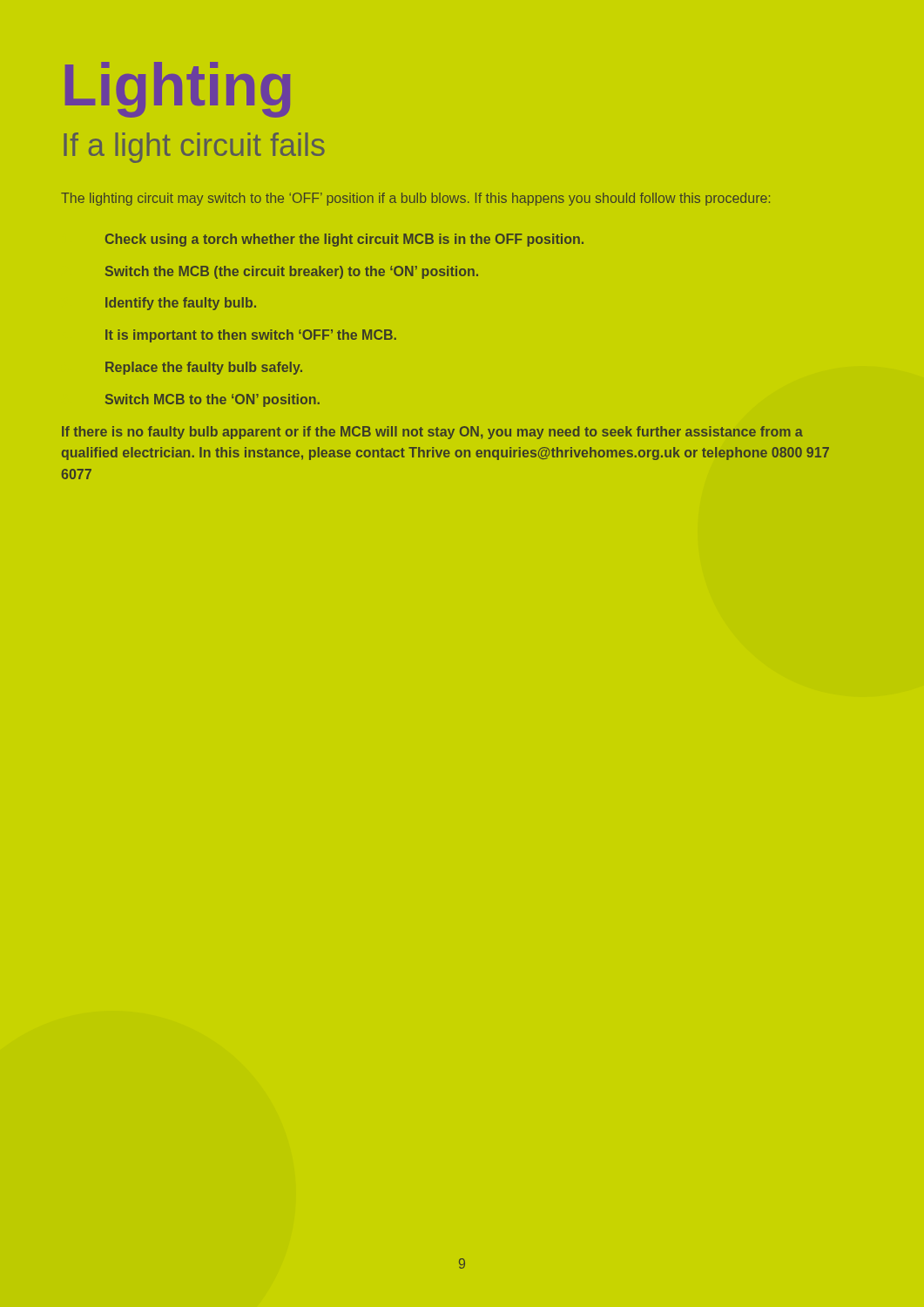Locate the section header that says "If a light circuit fails"
The height and width of the screenshot is (1307, 924).
pos(193,145)
